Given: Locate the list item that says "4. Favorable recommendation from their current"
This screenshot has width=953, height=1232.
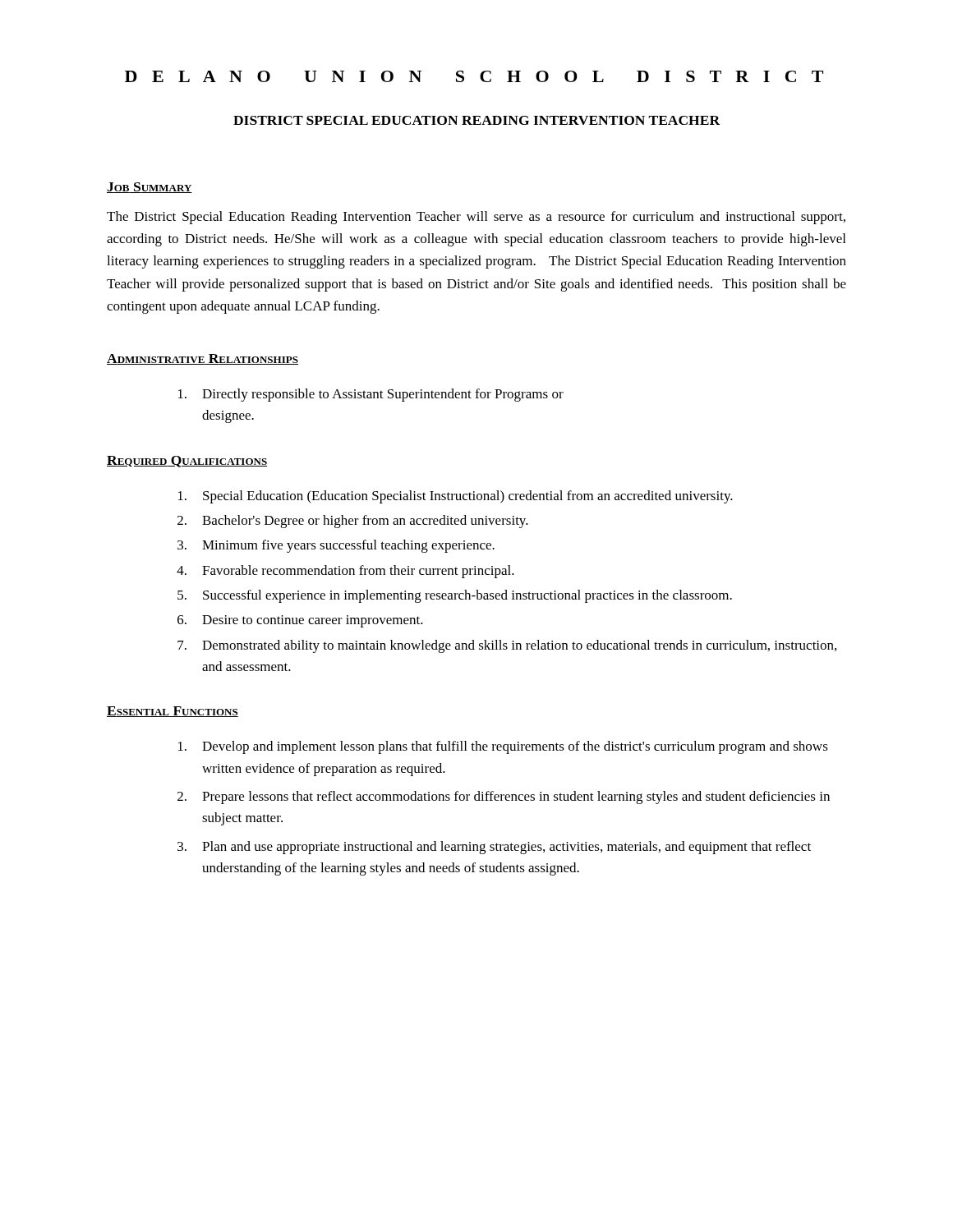Looking at the screenshot, I should 501,571.
